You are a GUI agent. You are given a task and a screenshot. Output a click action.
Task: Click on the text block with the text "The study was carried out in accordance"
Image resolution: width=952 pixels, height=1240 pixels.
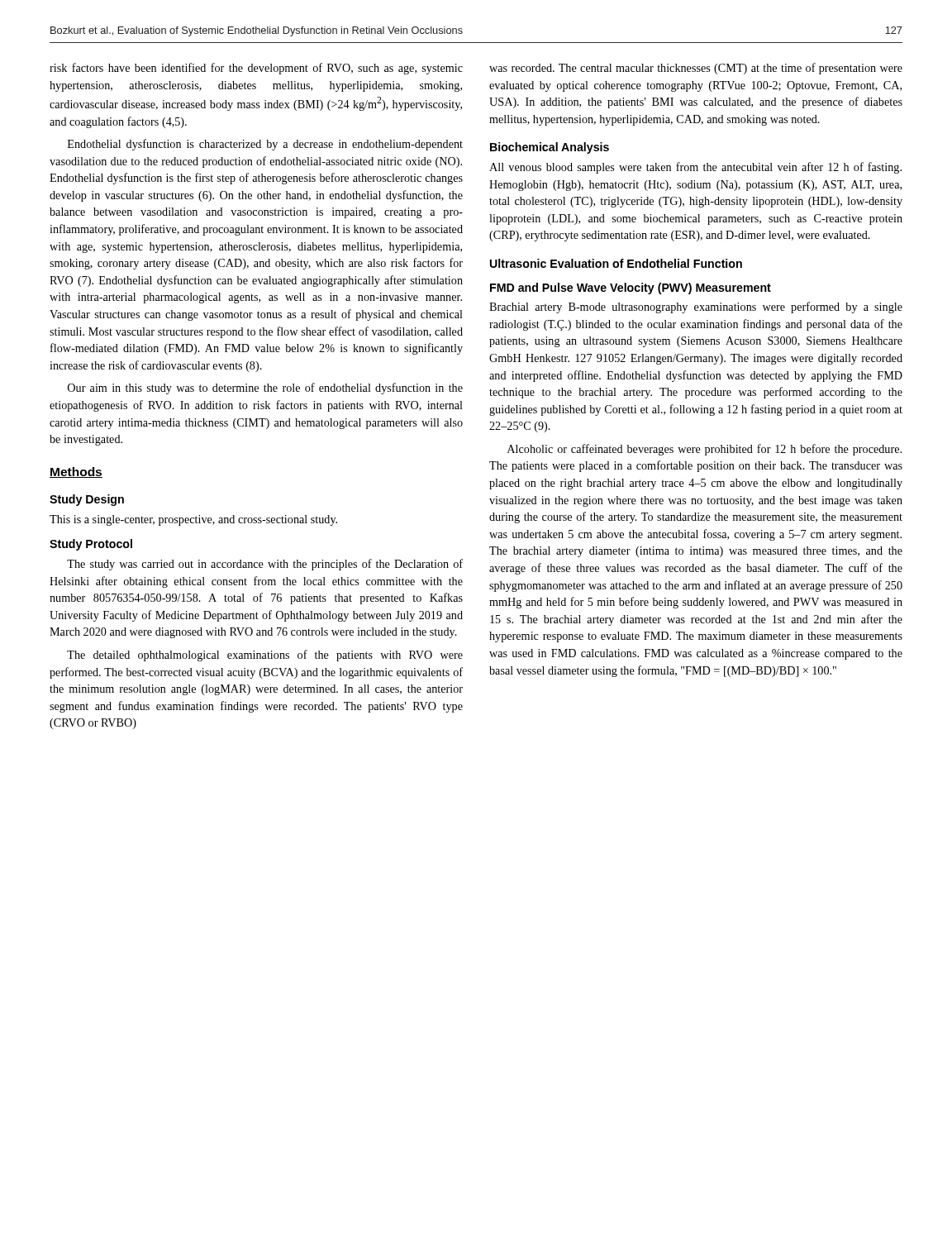(x=256, y=598)
